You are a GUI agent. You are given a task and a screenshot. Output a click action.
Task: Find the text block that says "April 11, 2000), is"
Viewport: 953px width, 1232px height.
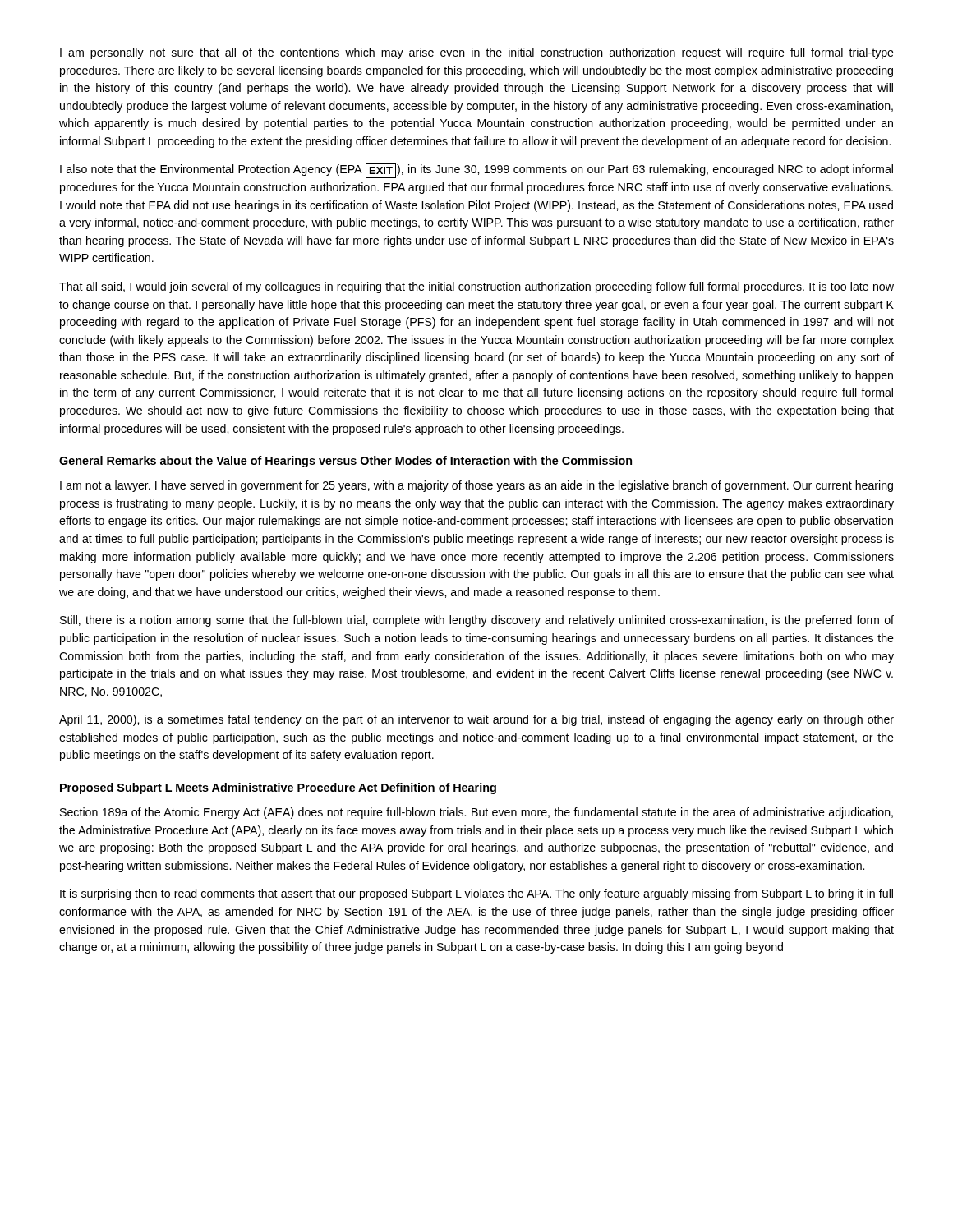tap(476, 737)
